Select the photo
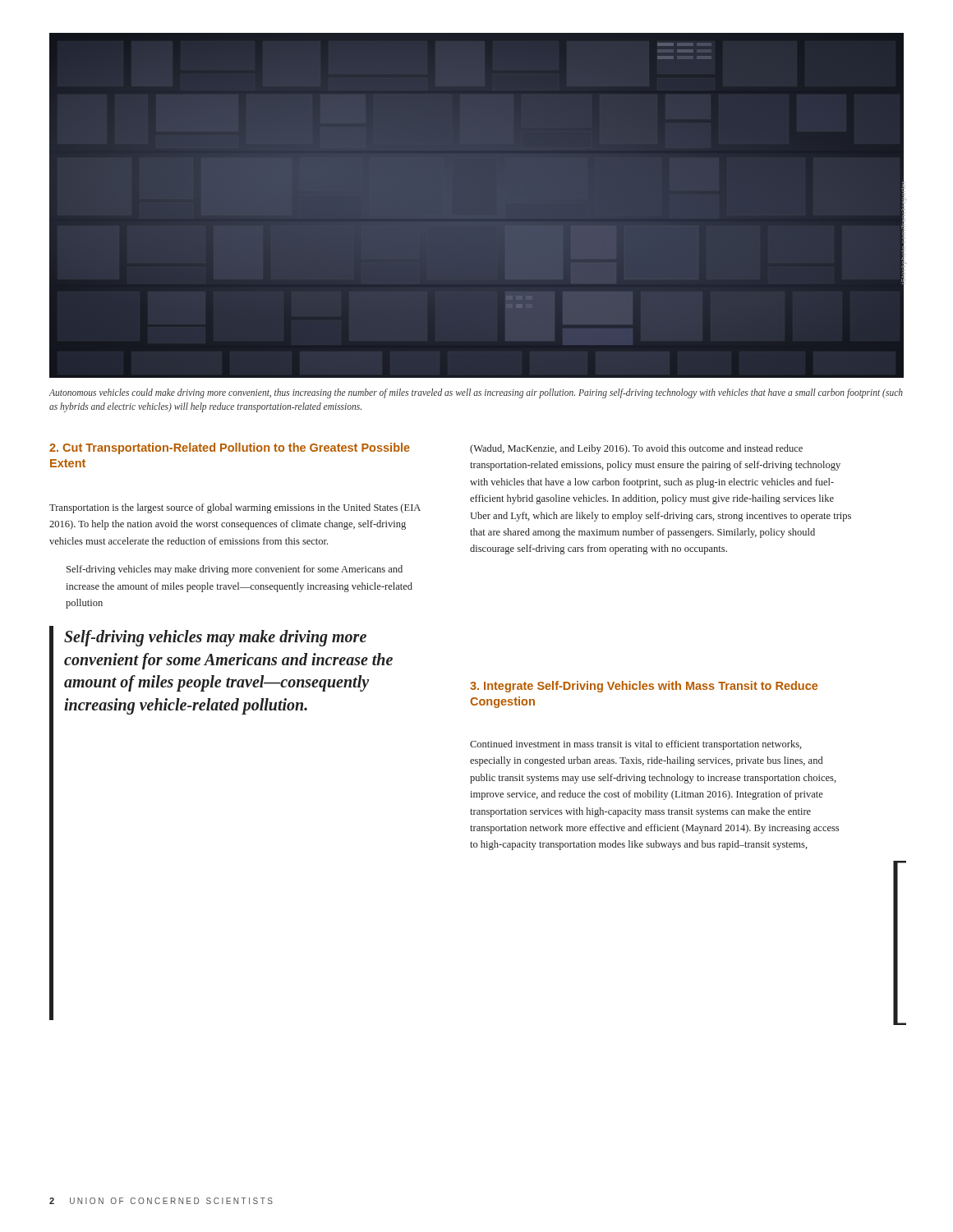Viewport: 953px width, 1232px height. [476, 205]
